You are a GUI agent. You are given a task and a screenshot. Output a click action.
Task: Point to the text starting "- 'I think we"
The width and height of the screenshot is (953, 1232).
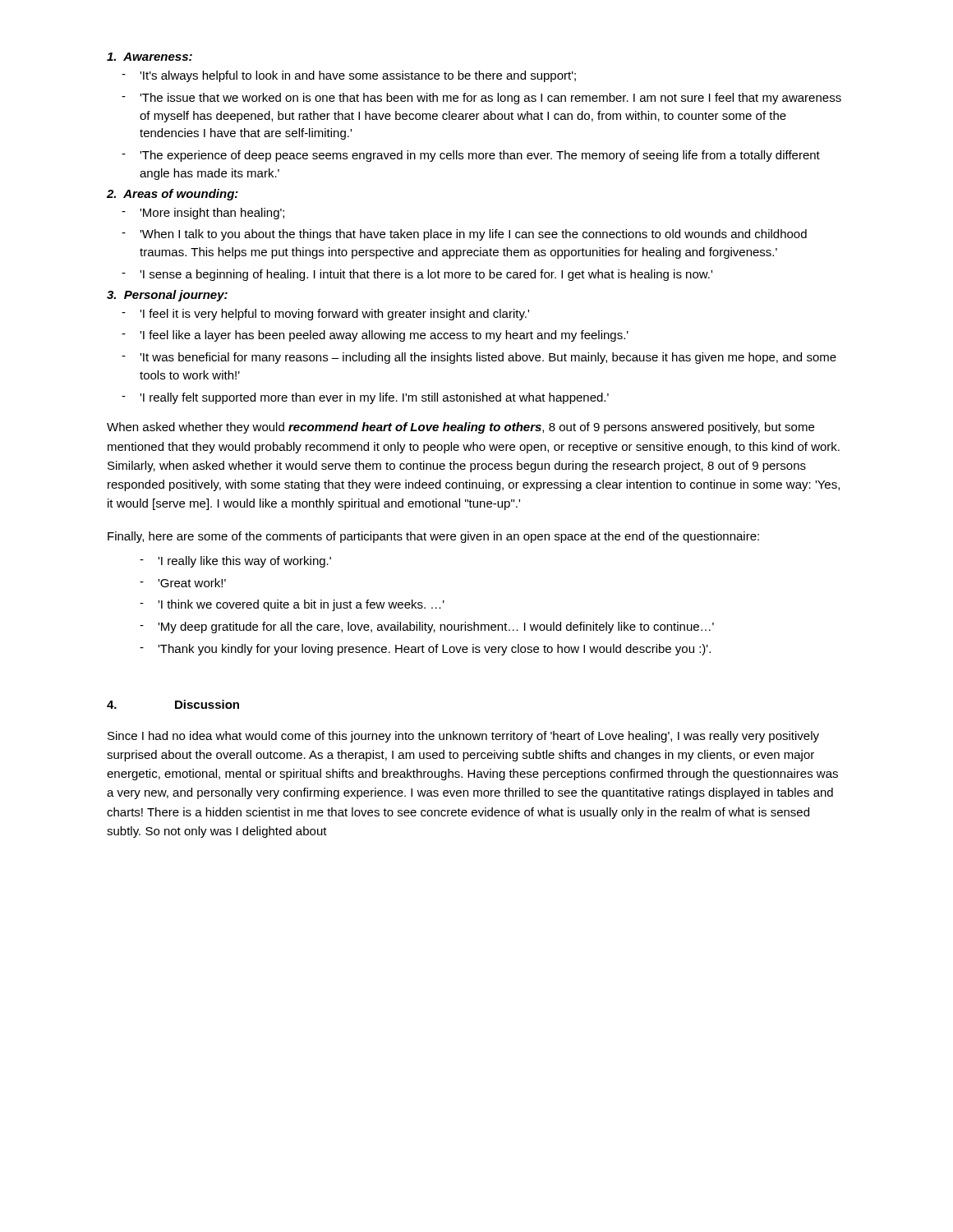292,605
